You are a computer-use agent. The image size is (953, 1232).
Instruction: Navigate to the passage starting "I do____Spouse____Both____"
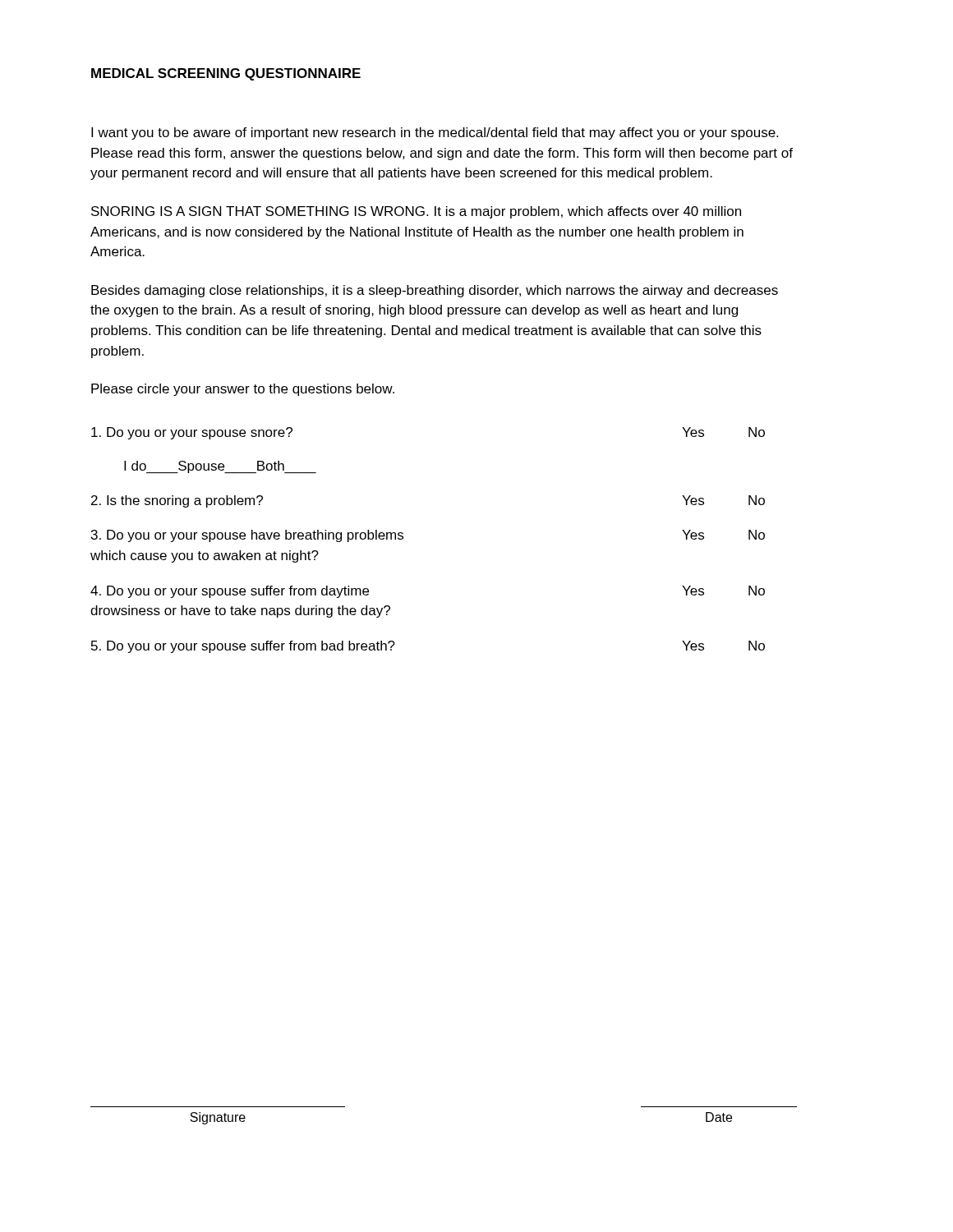click(x=220, y=466)
